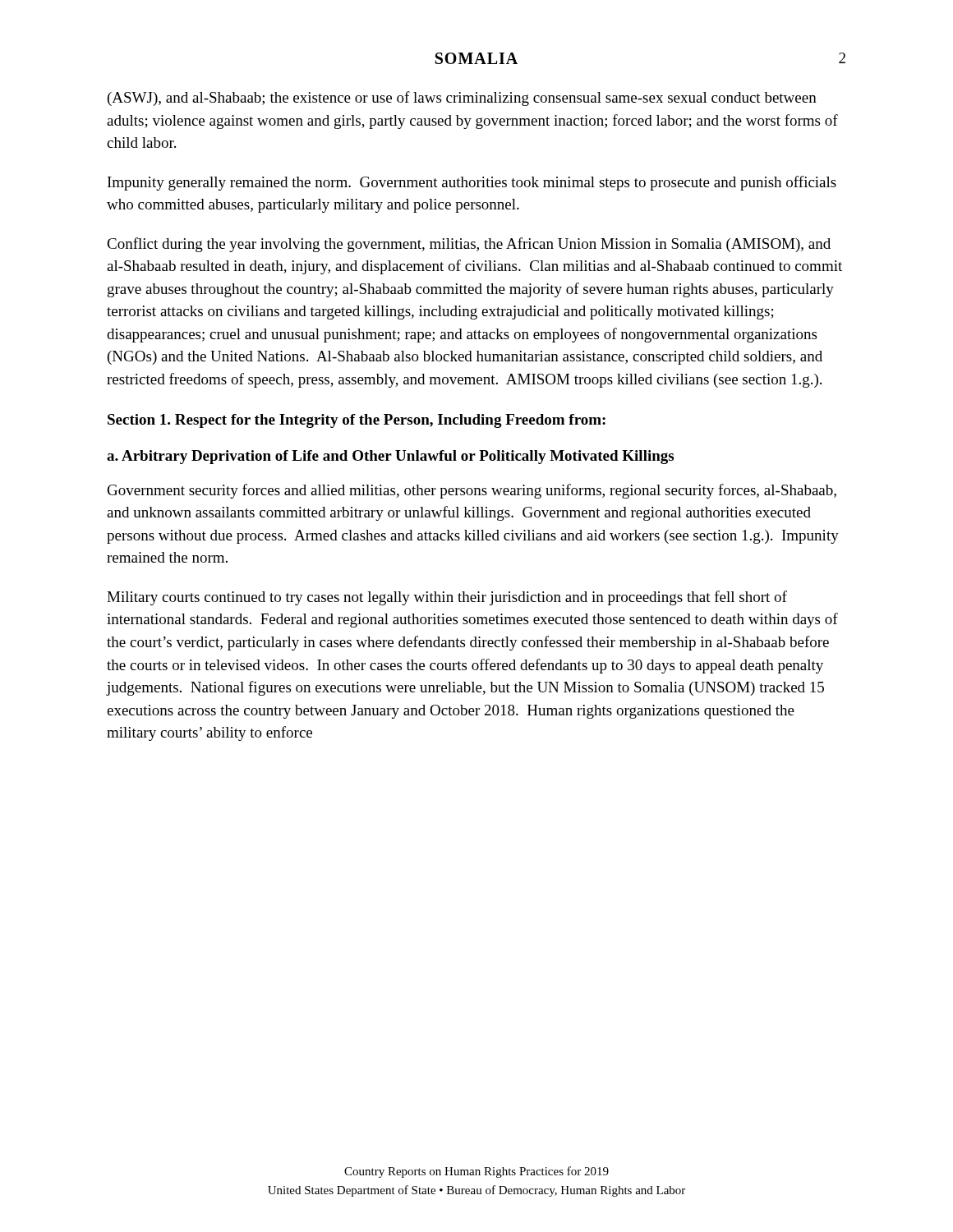
Task: Find the text block starting "Military courts continued to try cases not"
Action: [x=472, y=665]
